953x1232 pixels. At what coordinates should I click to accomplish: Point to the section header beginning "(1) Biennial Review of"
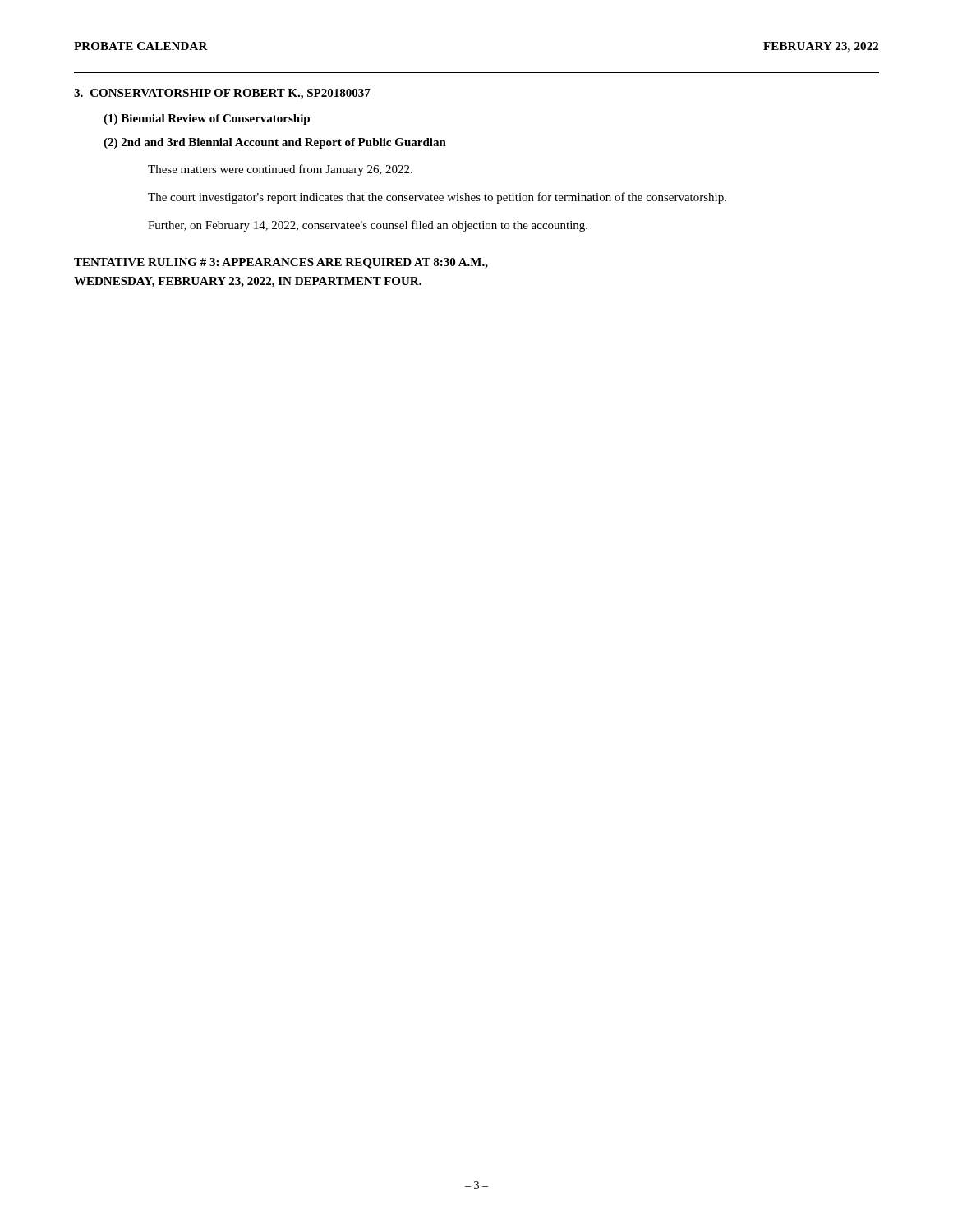pos(207,118)
